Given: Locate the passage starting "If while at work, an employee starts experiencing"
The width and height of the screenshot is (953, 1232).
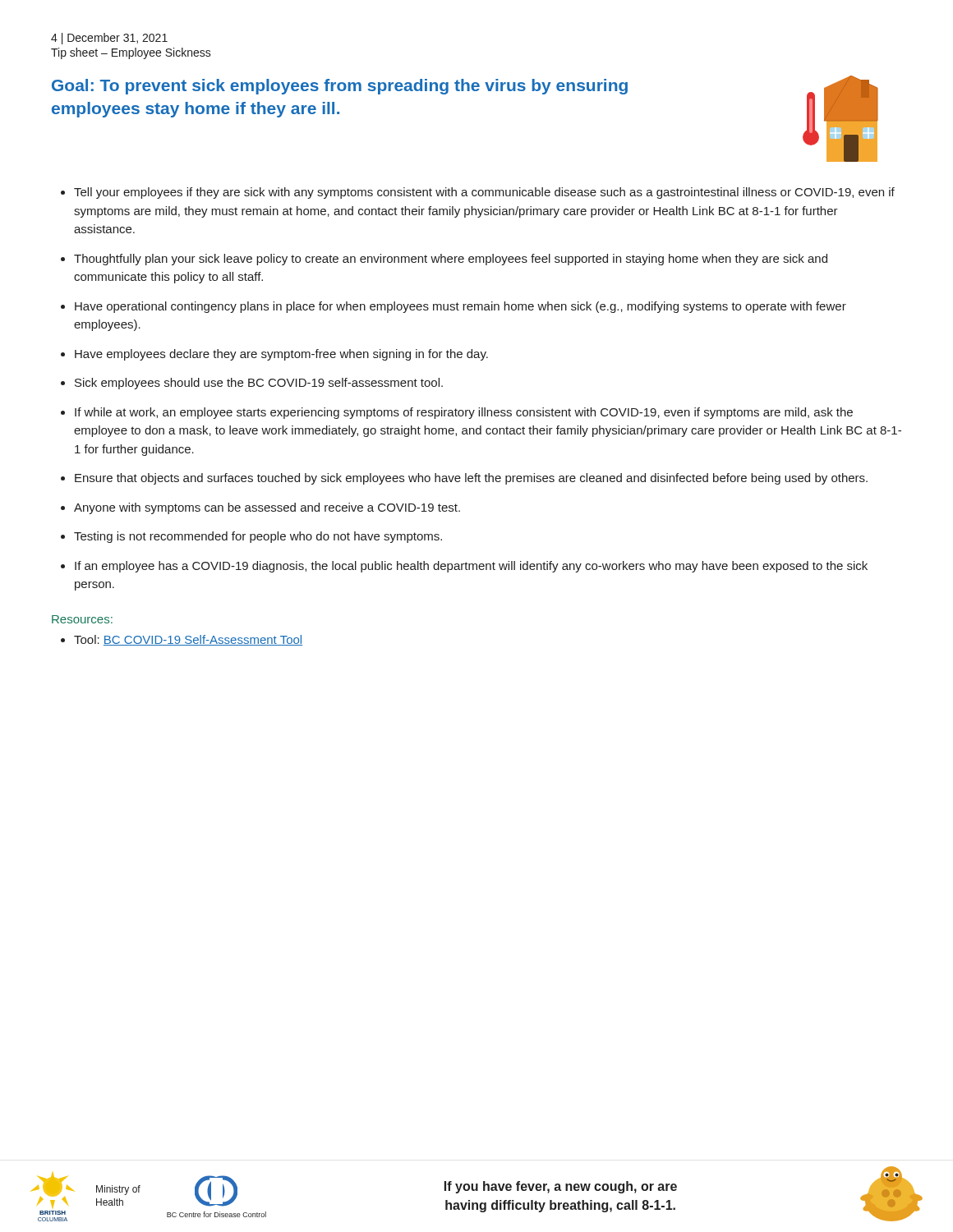Looking at the screenshot, I should click(488, 430).
